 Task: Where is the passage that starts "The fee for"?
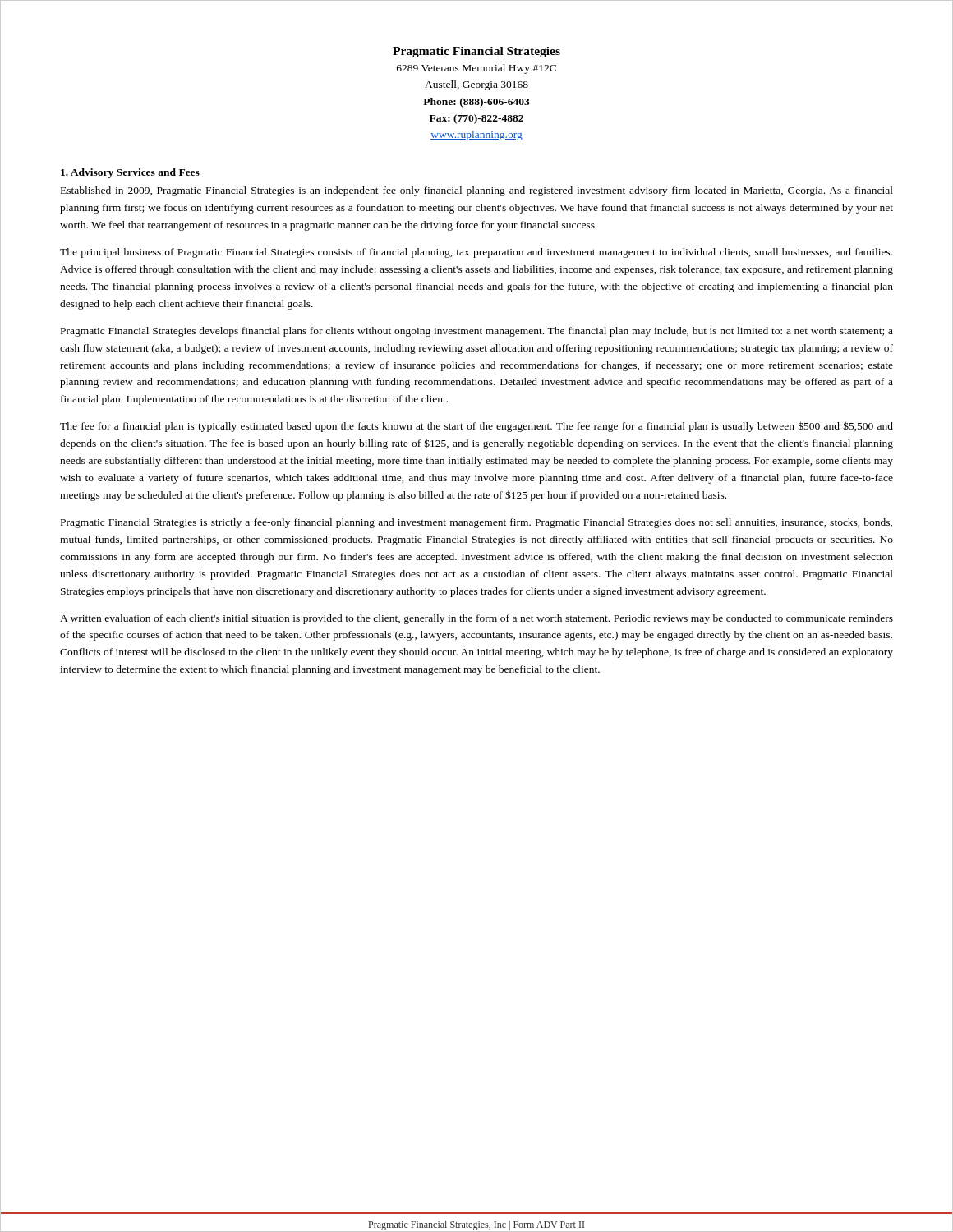(x=476, y=461)
